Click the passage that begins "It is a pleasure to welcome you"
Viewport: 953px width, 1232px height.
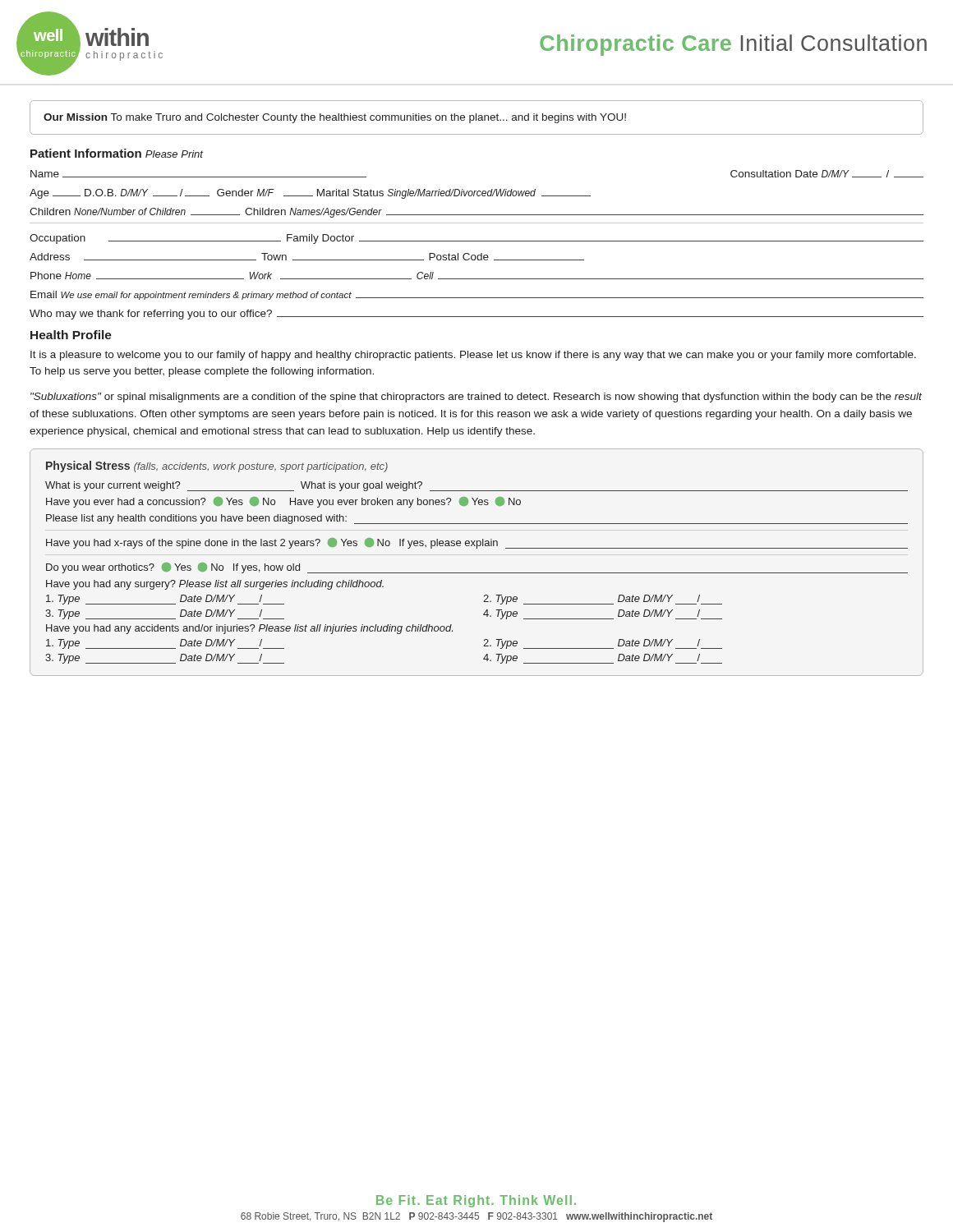point(473,363)
